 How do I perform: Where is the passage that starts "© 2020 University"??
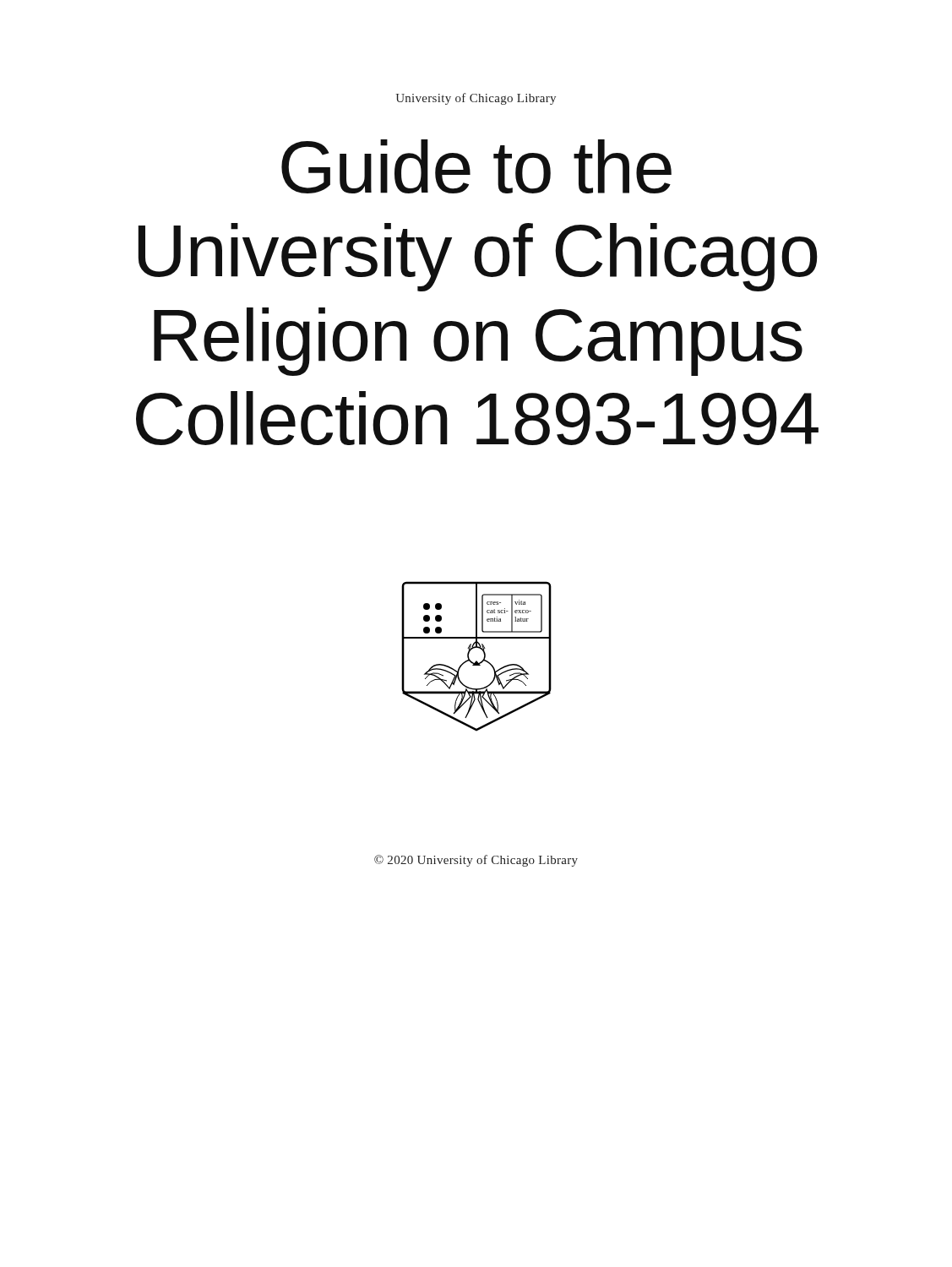pos(476,860)
